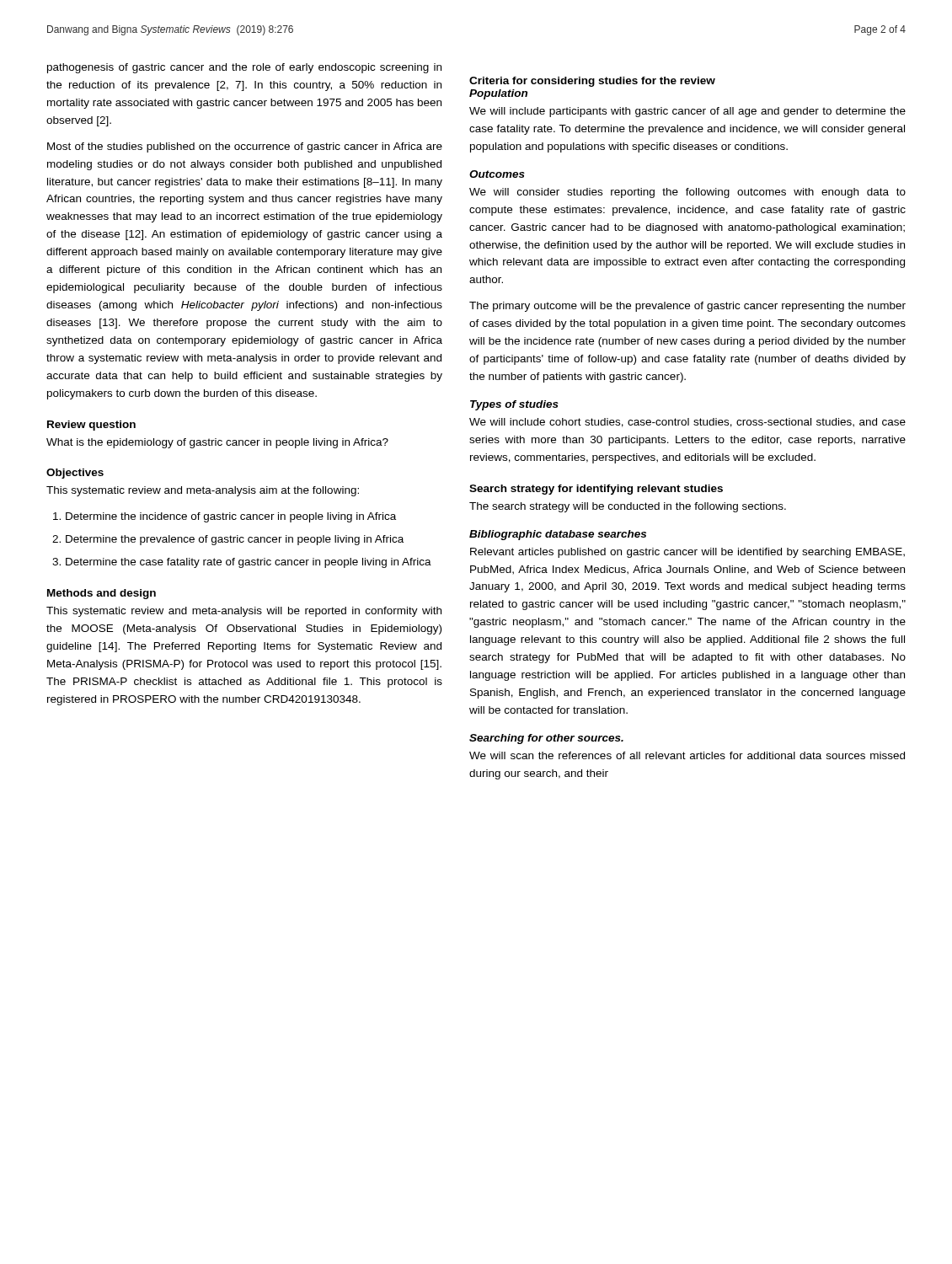Image resolution: width=952 pixels, height=1264 pixels.
Task: Select the text block that reads "We will scan the references of"
Action: [x=687, y=765]
